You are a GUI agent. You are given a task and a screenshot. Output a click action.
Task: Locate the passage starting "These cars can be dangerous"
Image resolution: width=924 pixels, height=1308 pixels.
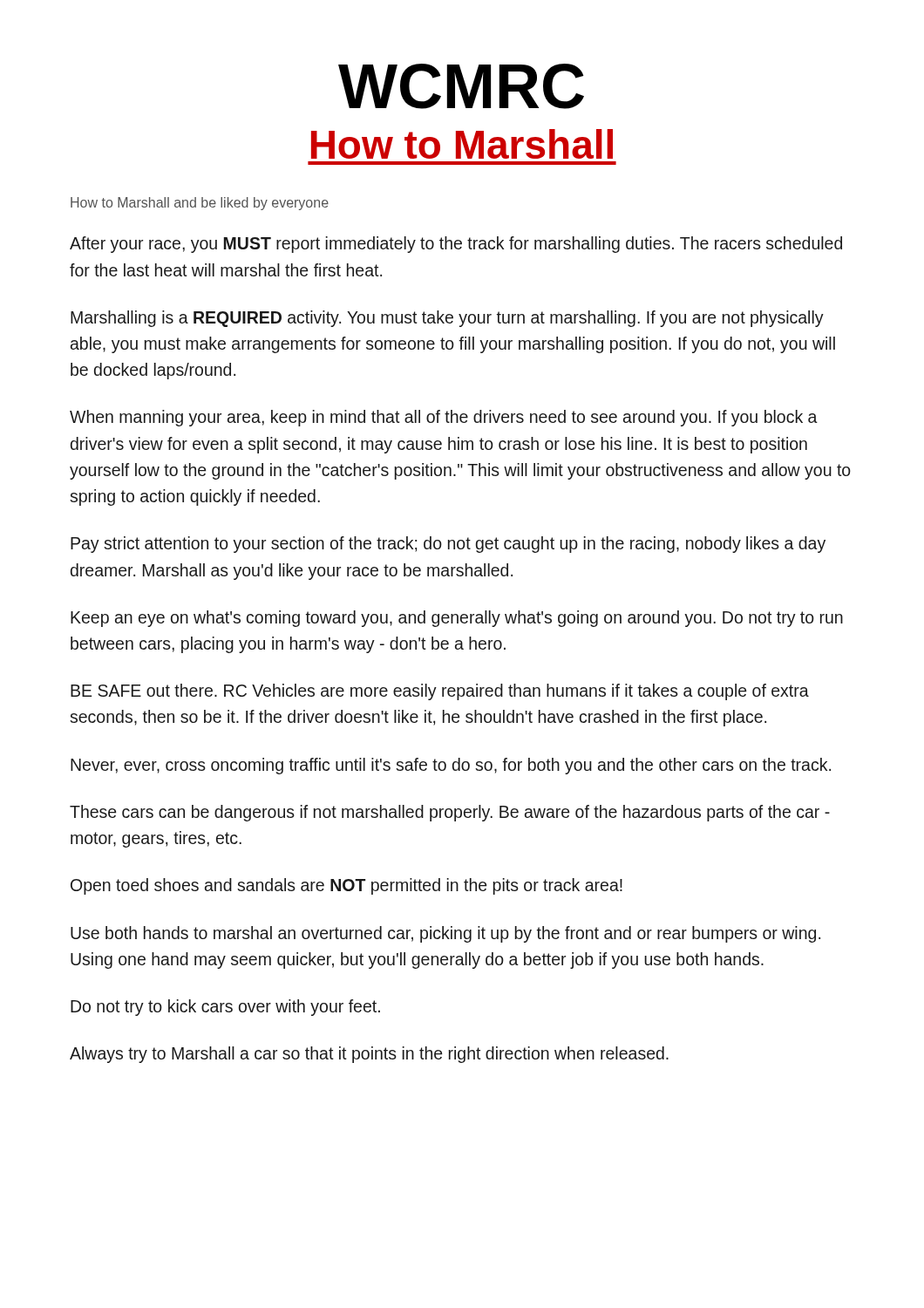tap(450, 825)
